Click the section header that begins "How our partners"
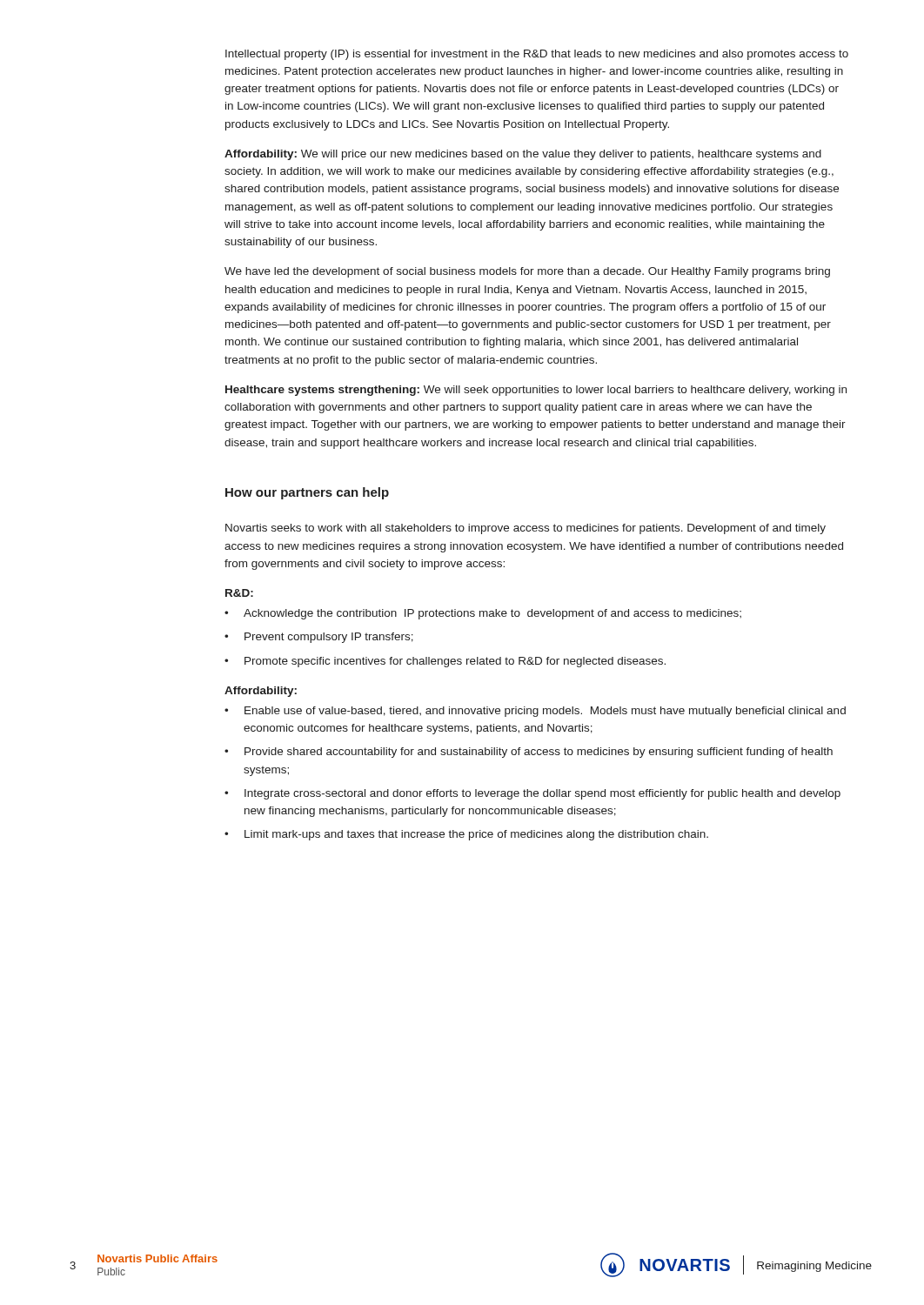Viewport: 924px width, 1305px height. coord(307,492)
